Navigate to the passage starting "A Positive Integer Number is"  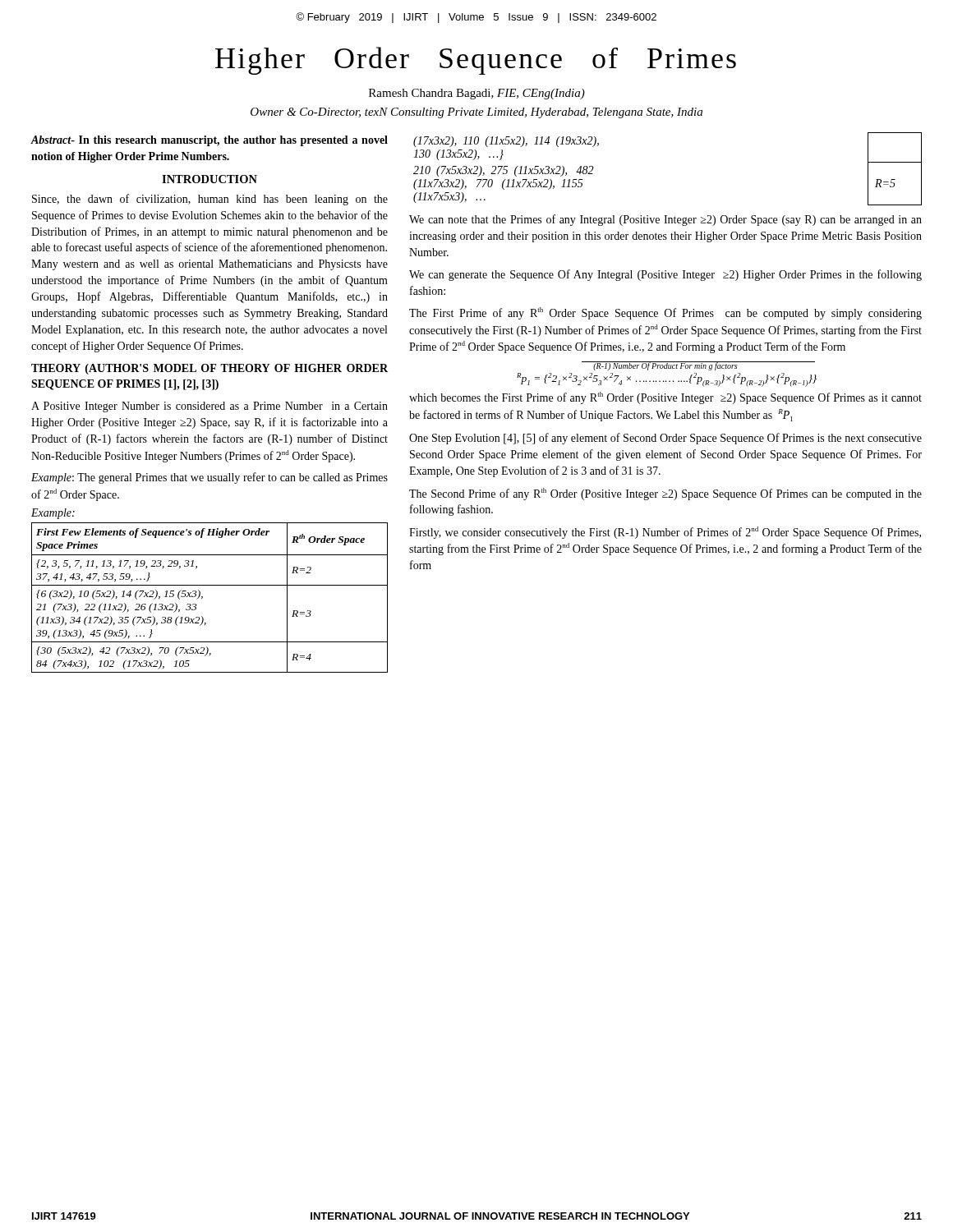point(210,431)
